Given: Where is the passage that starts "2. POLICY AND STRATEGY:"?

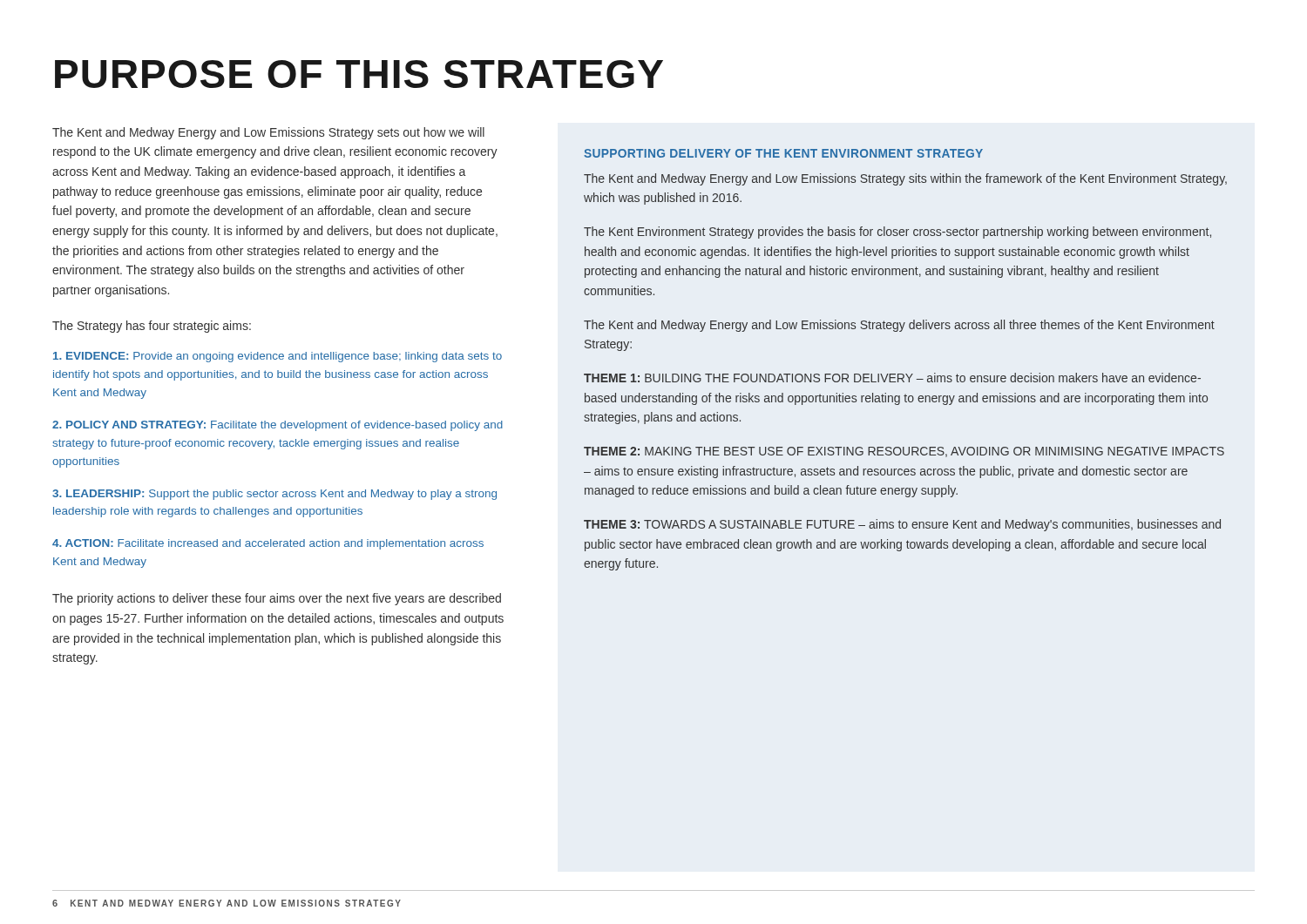Looking at the screenshot, I should [x=278, y=443].
